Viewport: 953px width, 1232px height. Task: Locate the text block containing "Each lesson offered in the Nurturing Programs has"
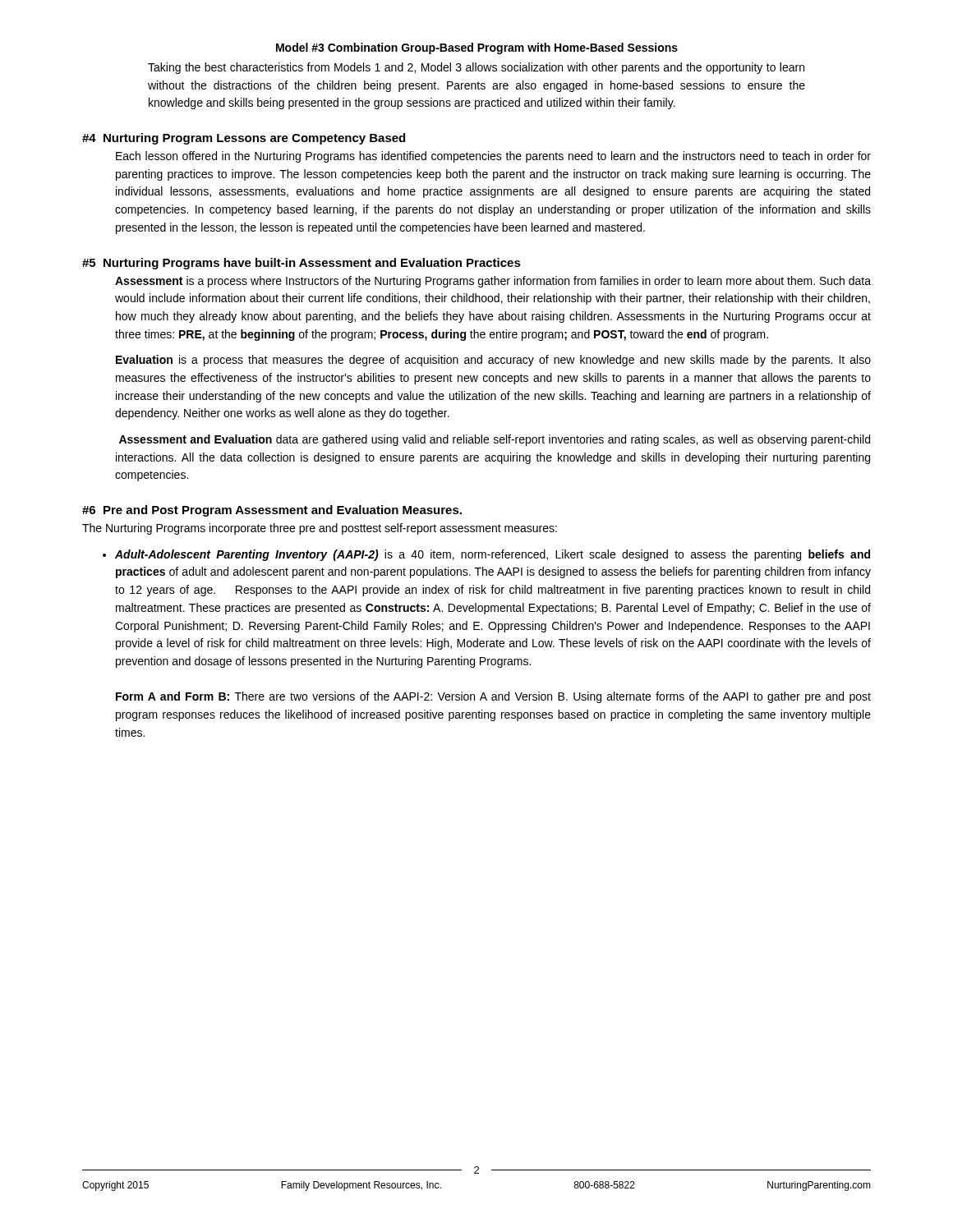[x=493, y=192]
